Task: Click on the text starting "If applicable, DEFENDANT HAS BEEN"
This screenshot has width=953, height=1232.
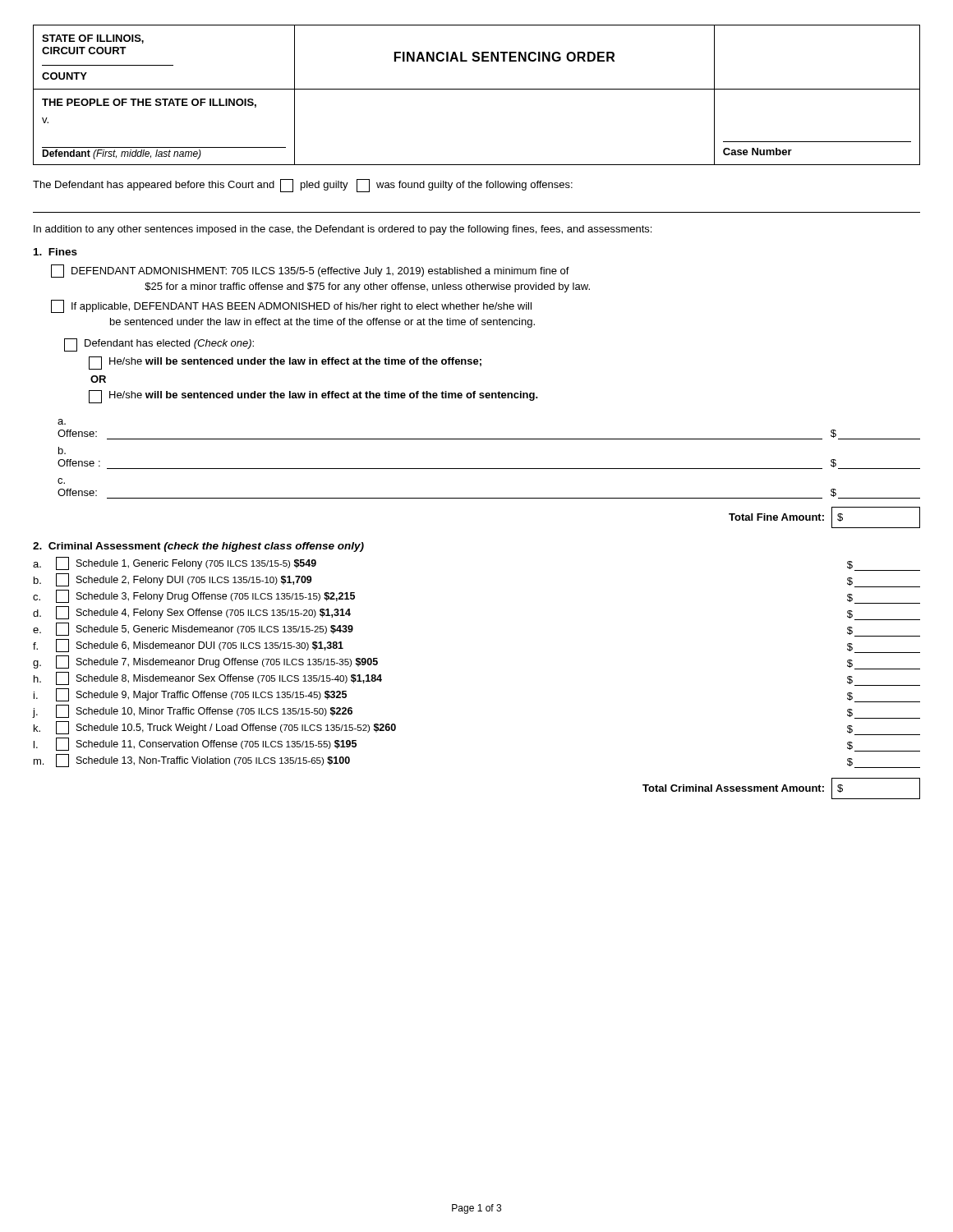Action: point(293,314)
